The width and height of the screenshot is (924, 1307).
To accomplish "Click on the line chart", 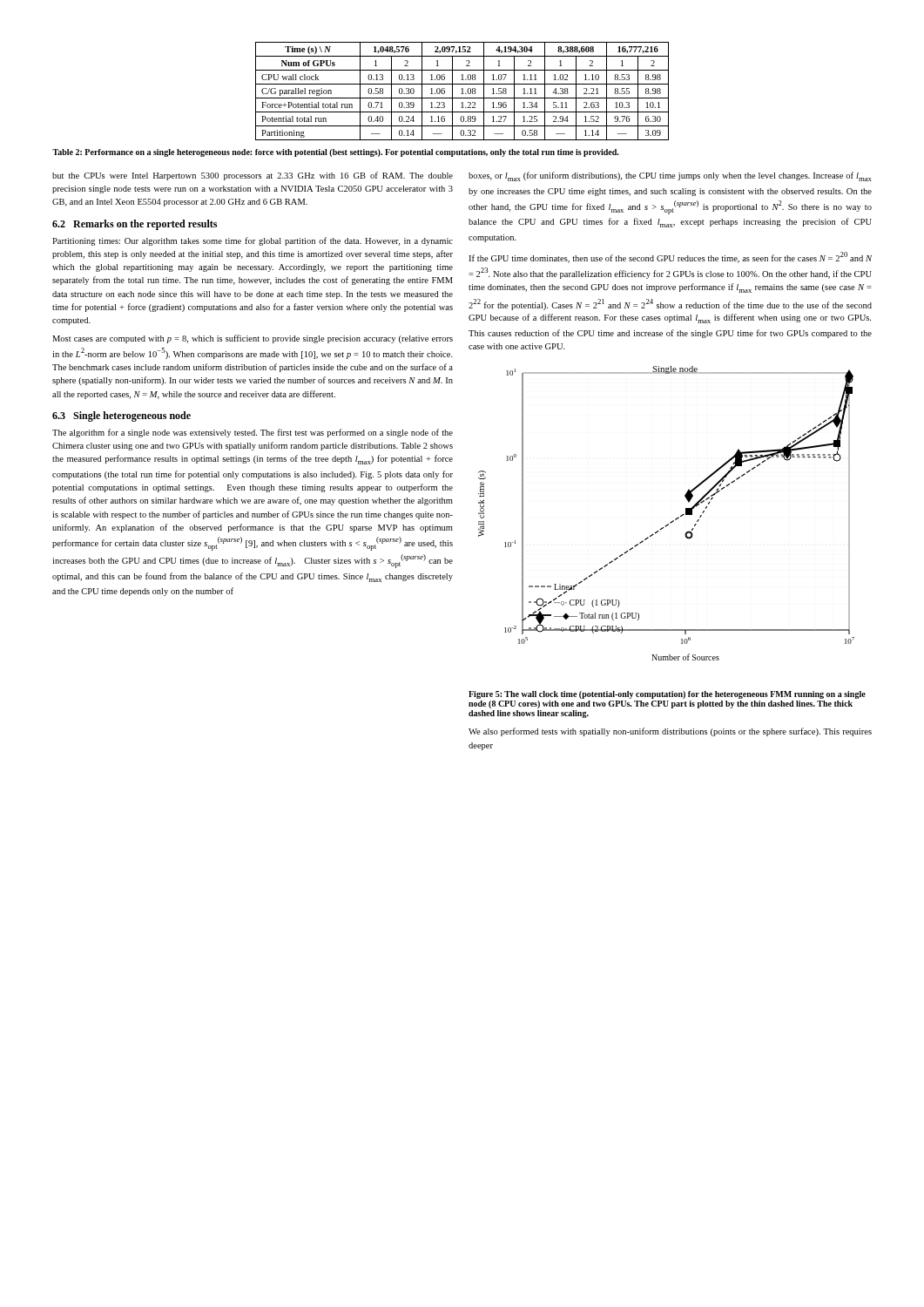I will [670, 521].
